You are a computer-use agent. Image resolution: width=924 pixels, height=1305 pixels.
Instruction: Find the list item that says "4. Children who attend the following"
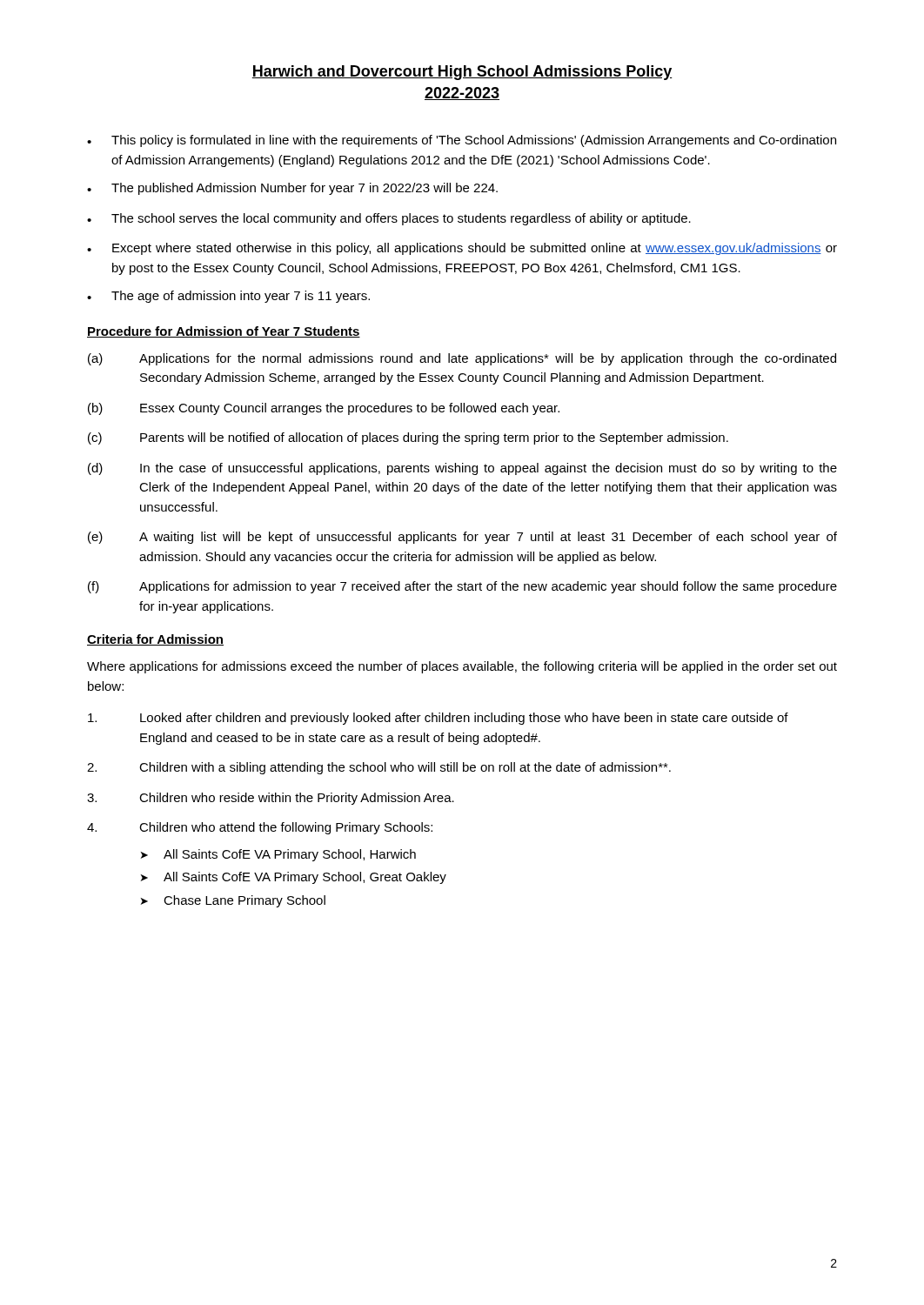tap(260, 828)
